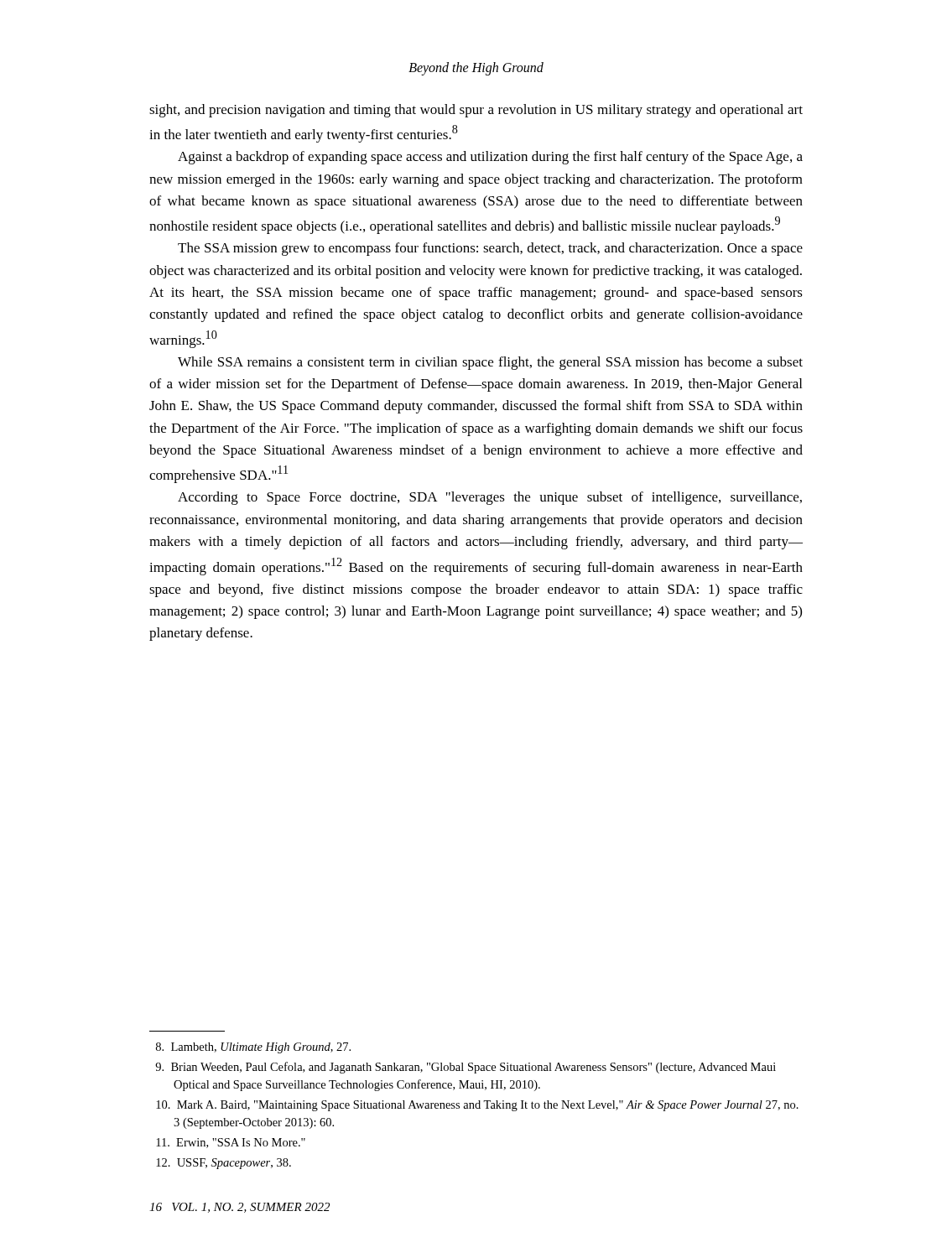Click on the text starting "sight, and precision navigation"
Screen dimensions: 1258x952
476,372
